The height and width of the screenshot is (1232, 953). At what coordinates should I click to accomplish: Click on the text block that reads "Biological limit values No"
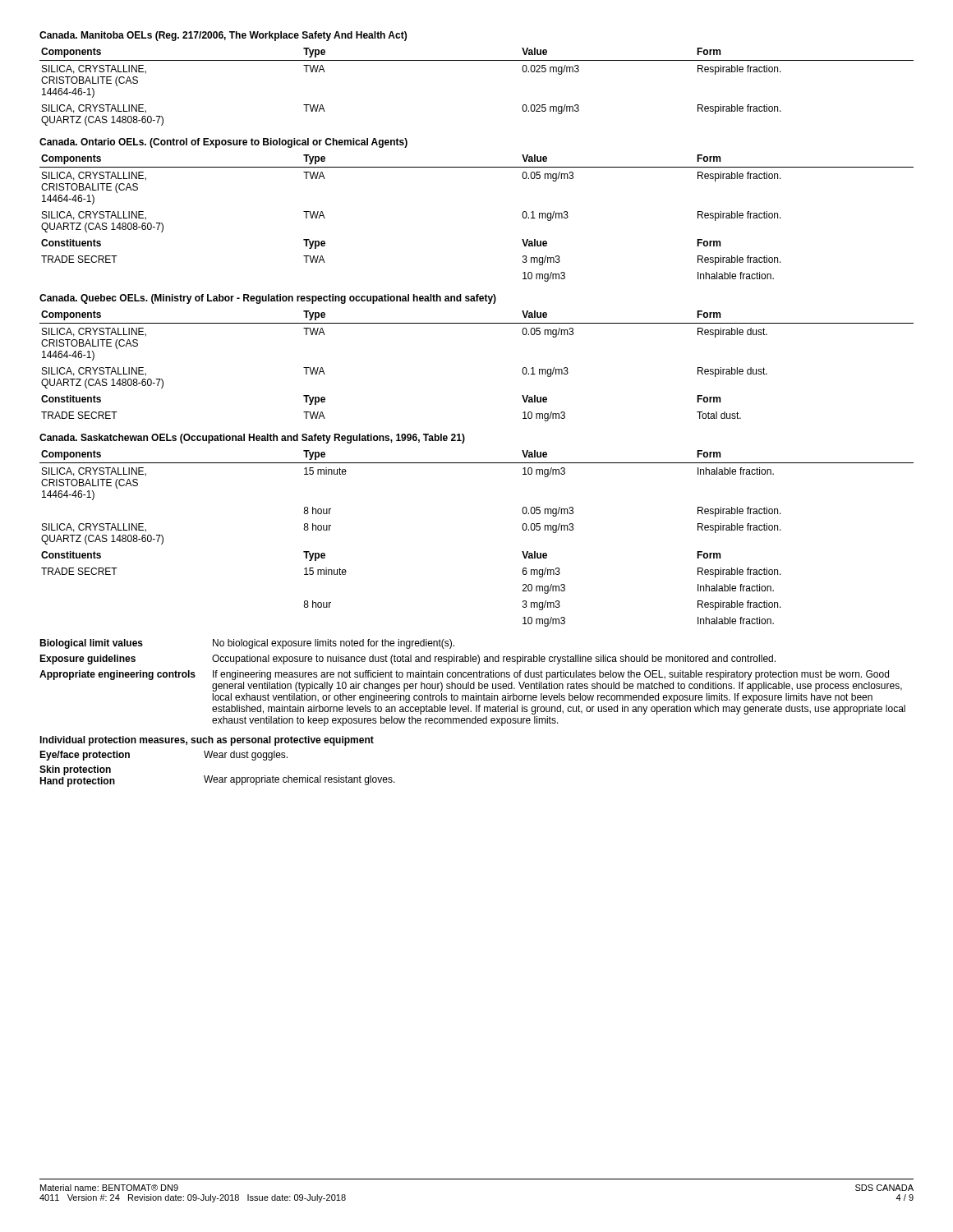pyautogui.click(x=476, y=643)
